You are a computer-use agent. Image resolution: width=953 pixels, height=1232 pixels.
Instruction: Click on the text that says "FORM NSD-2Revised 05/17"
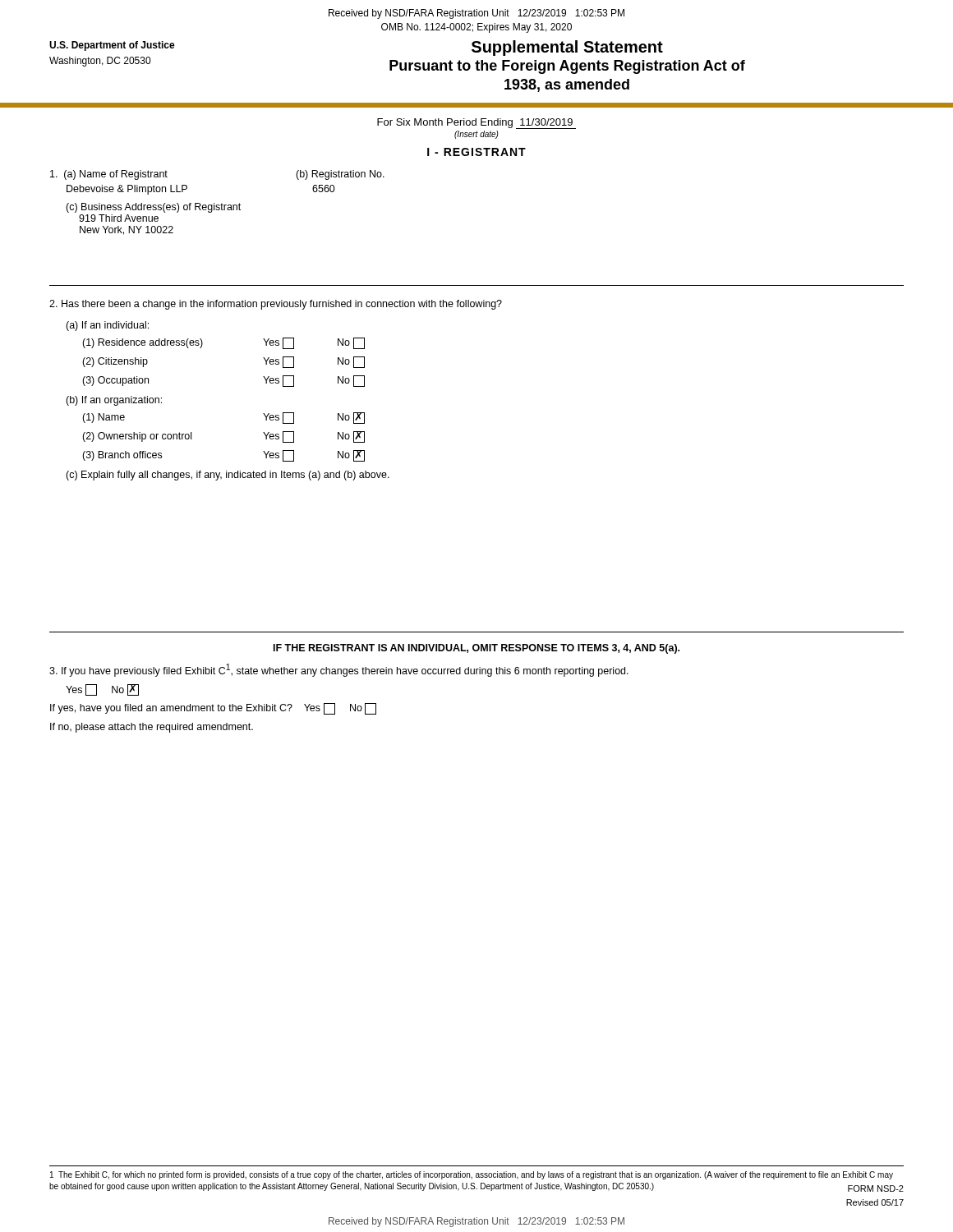pos(875,1195)
